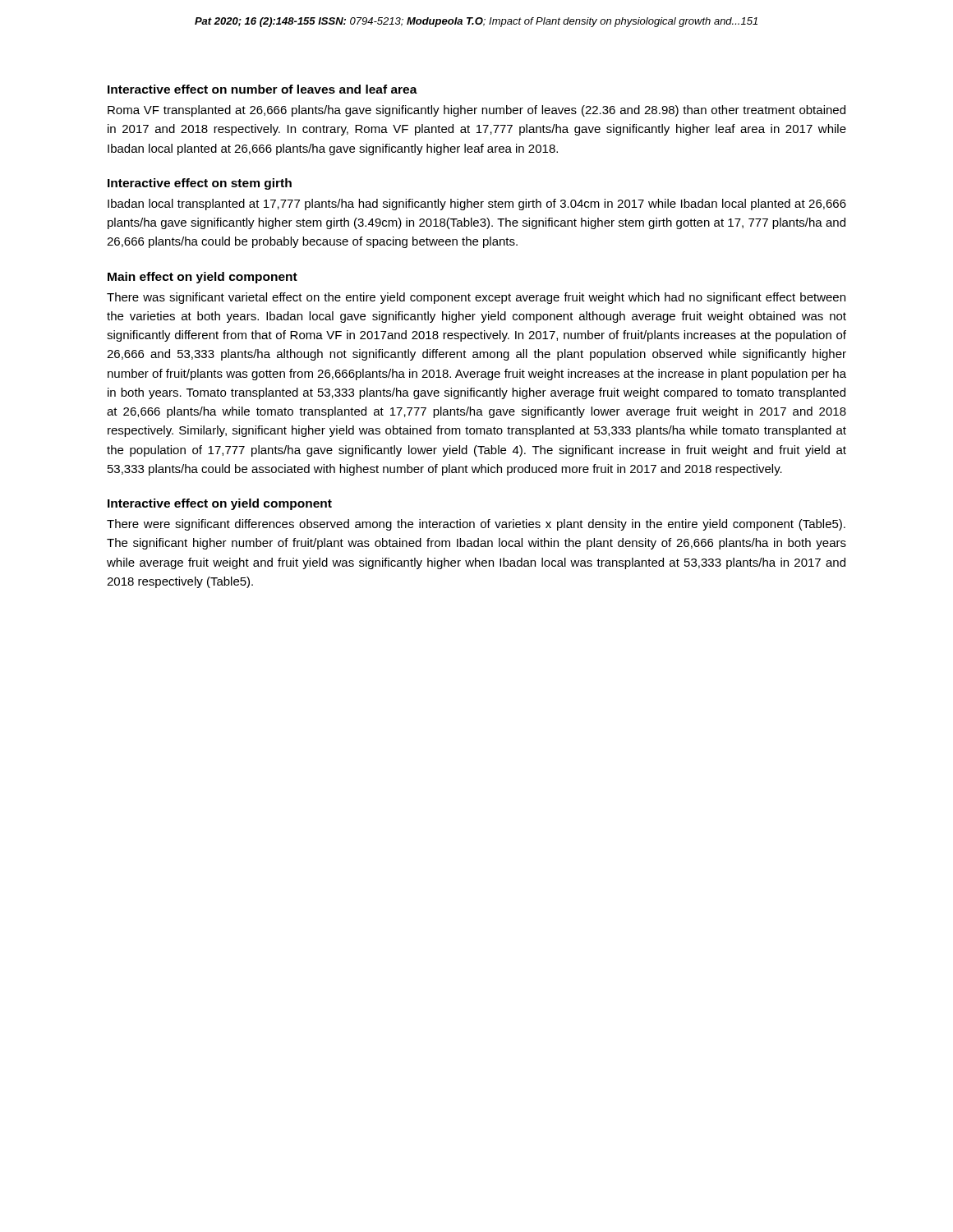Select the block starting "Ibadan local transplanted at 17,777 plants/ha had significantly"

click(x=476, y=222)
